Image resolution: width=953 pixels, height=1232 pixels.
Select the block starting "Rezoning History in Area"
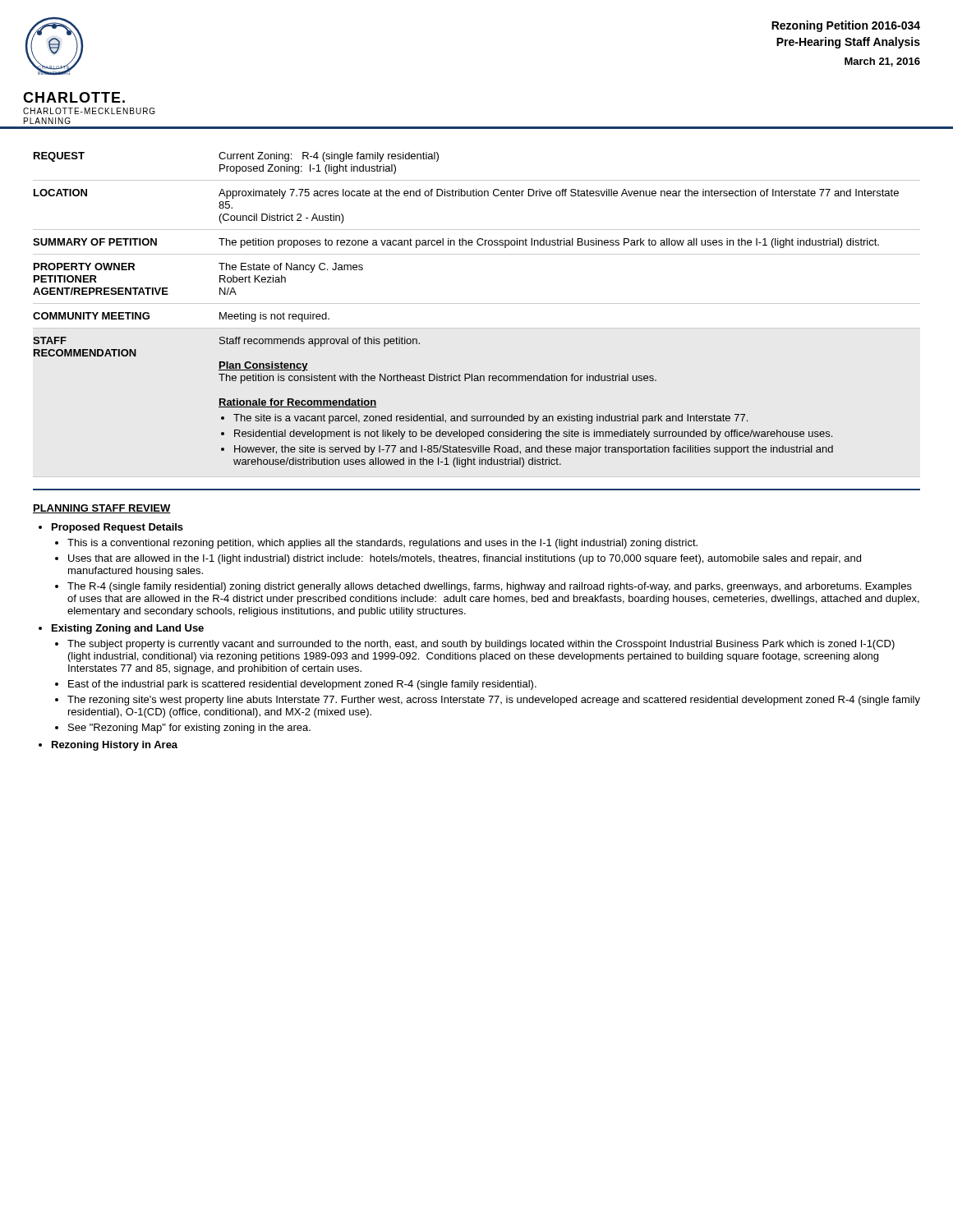pyautogui.click(x=114, y=744)
